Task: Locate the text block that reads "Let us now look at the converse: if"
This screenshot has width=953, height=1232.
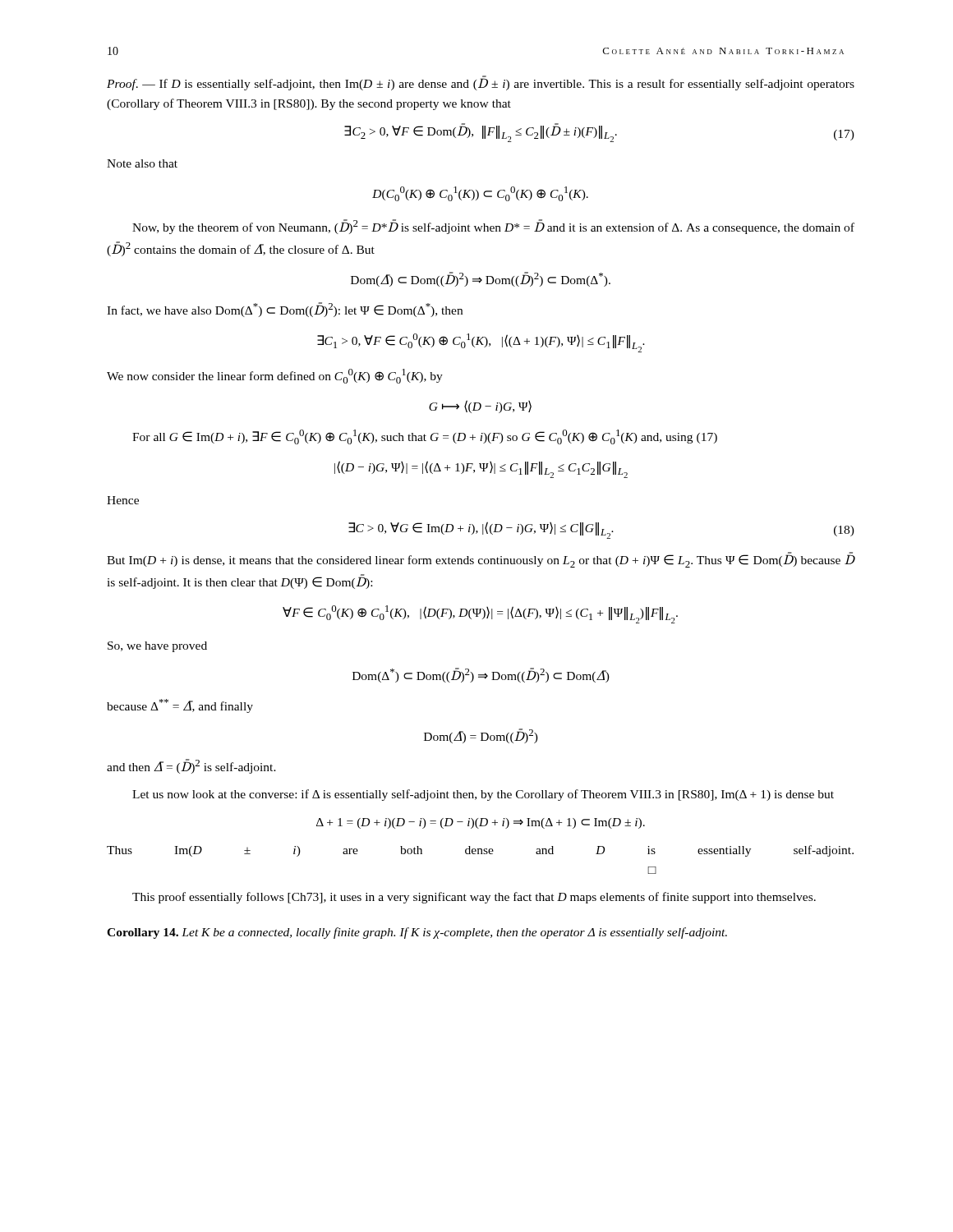Action: [481, 795]
